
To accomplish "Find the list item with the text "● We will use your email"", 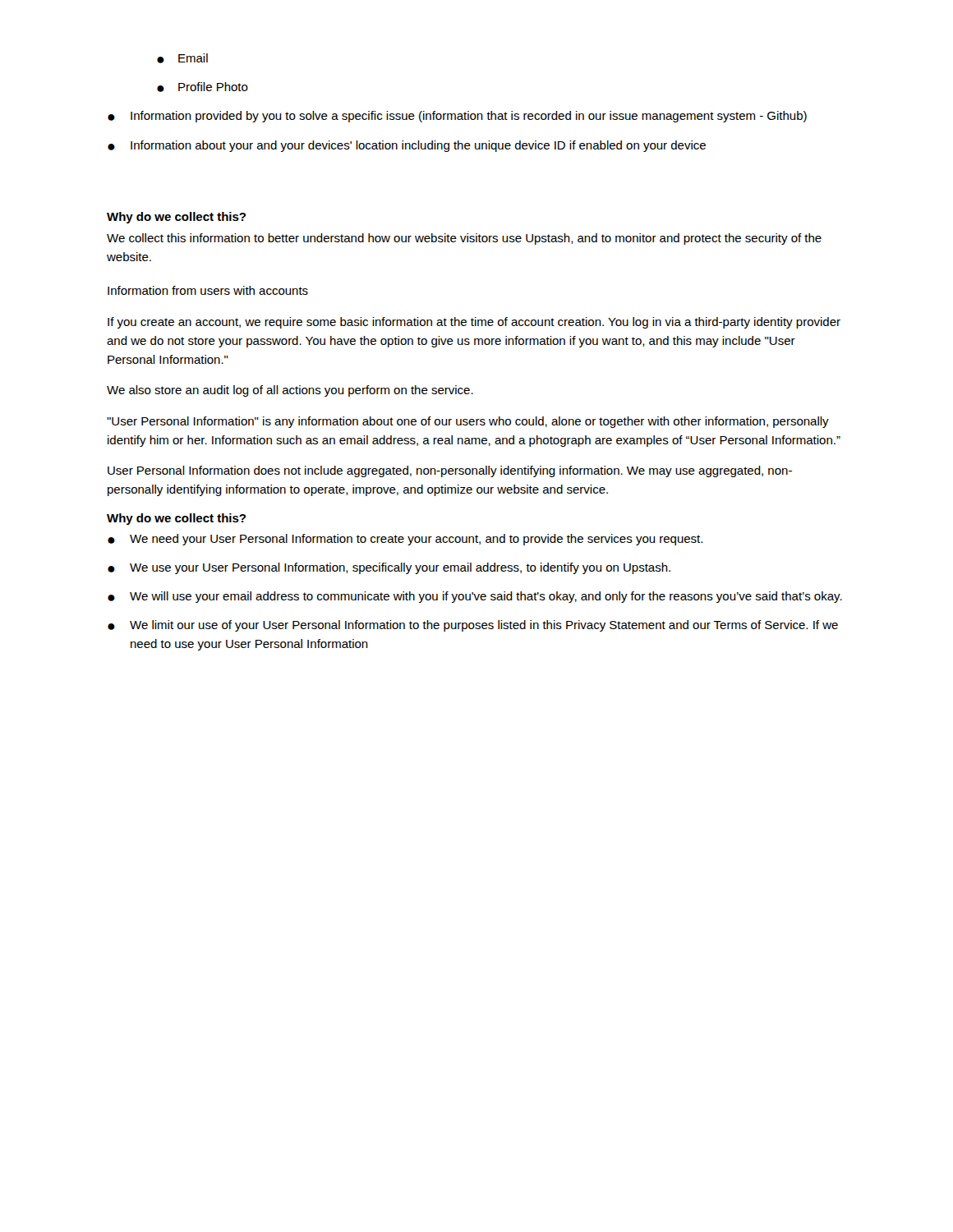I will 475,598.
